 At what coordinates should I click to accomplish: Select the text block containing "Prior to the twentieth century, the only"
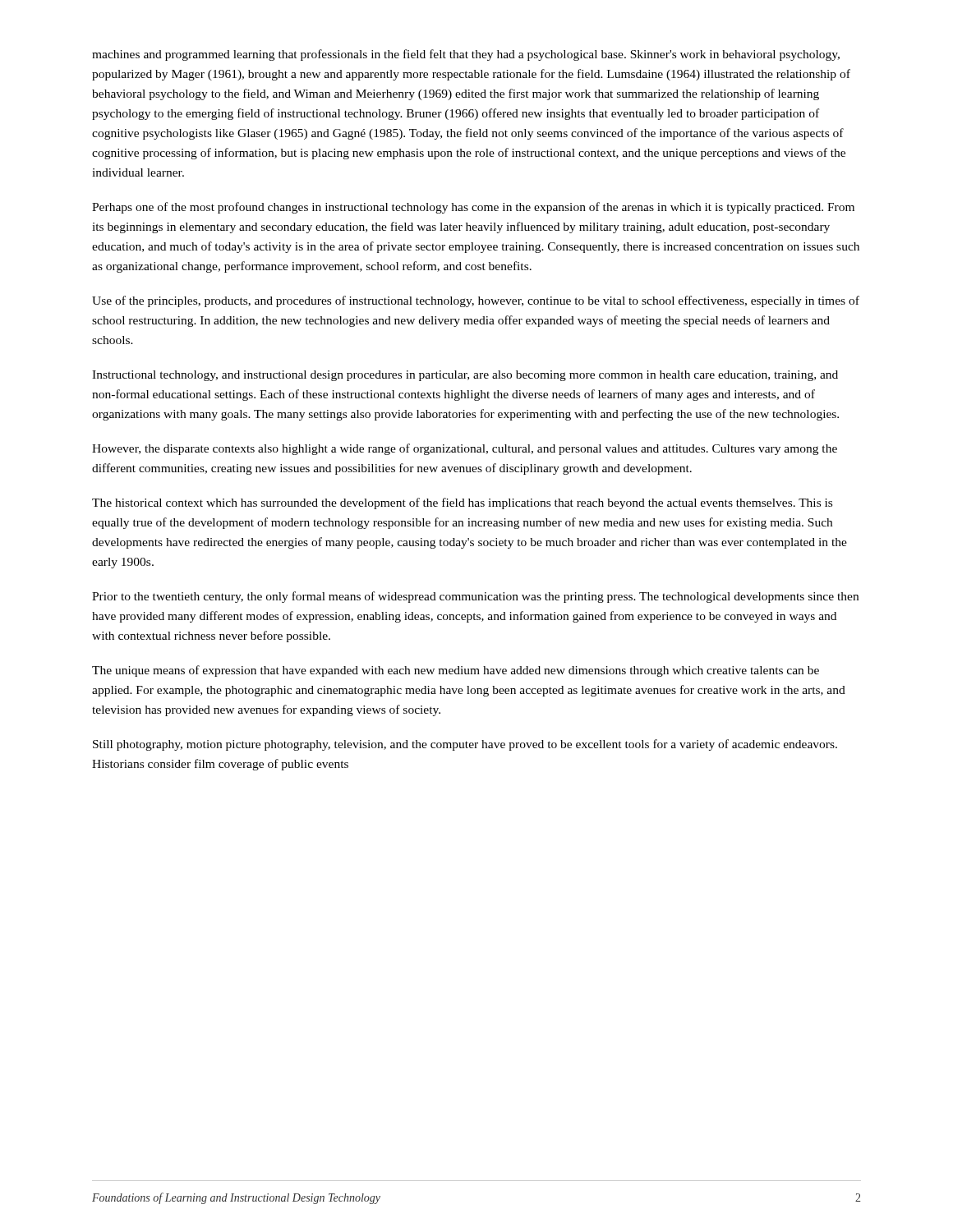tap(476, 616)
